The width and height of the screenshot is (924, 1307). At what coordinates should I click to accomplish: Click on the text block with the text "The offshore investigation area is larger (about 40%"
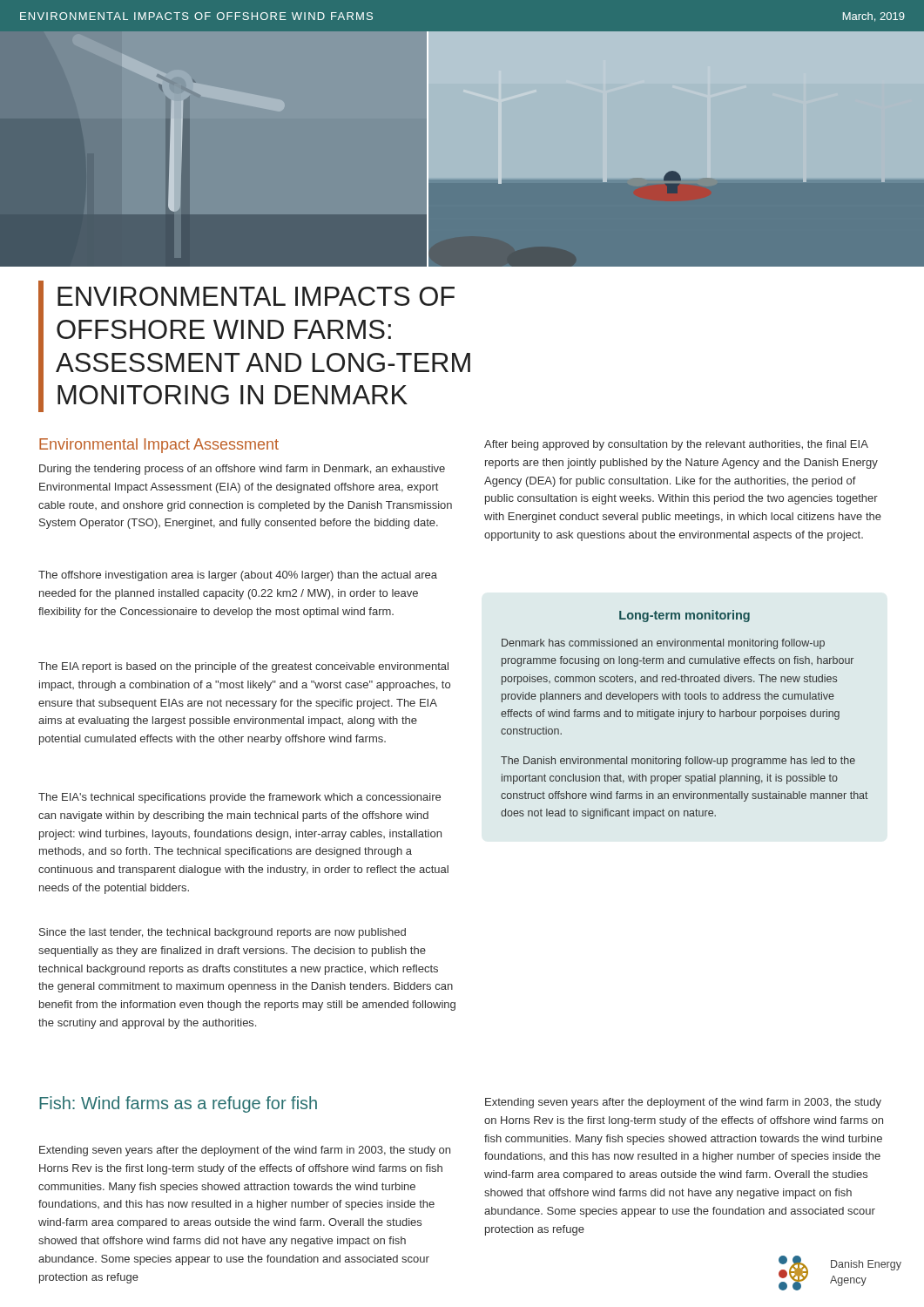coord(247,594)
